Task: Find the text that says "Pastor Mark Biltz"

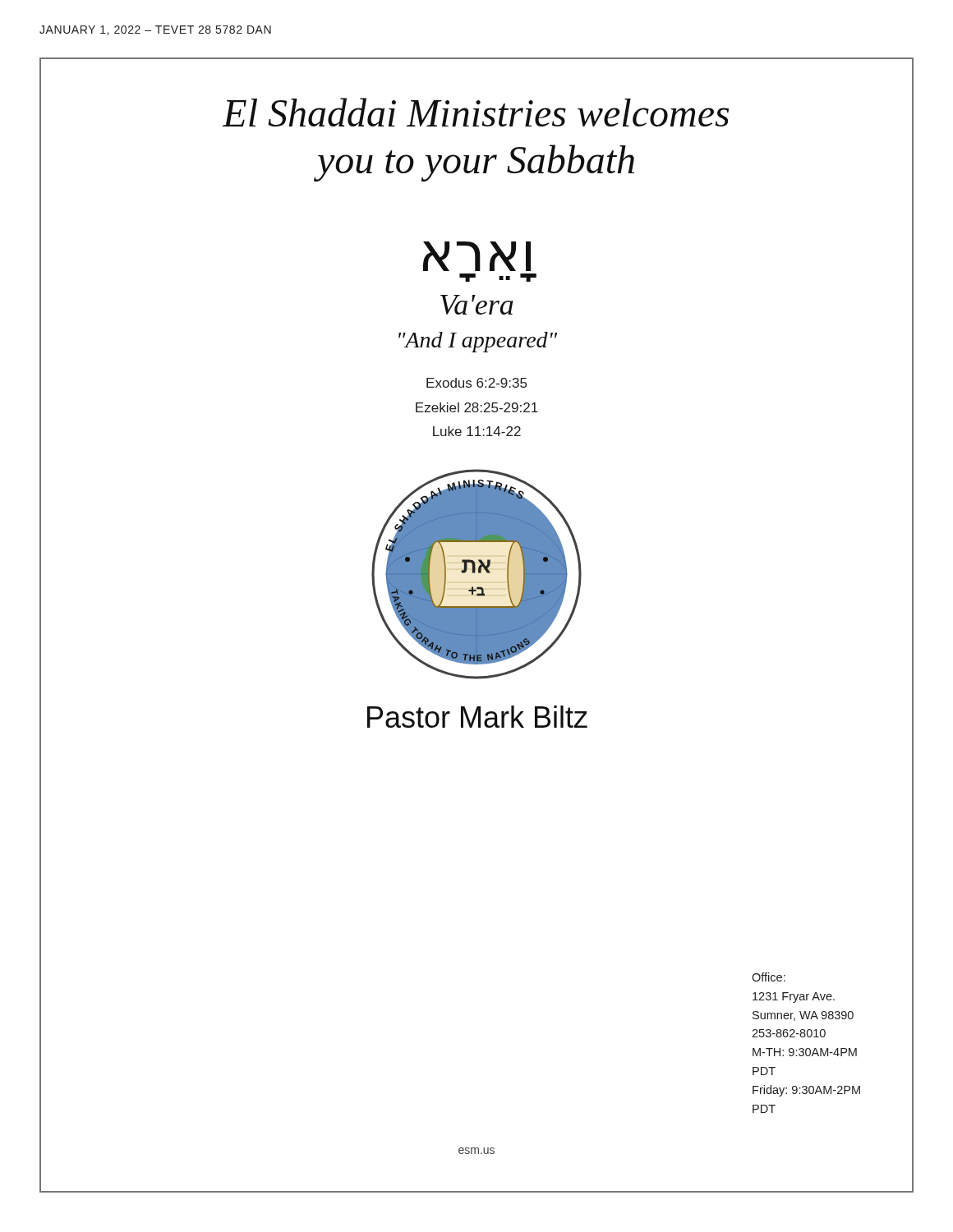Action: (476, 718)
